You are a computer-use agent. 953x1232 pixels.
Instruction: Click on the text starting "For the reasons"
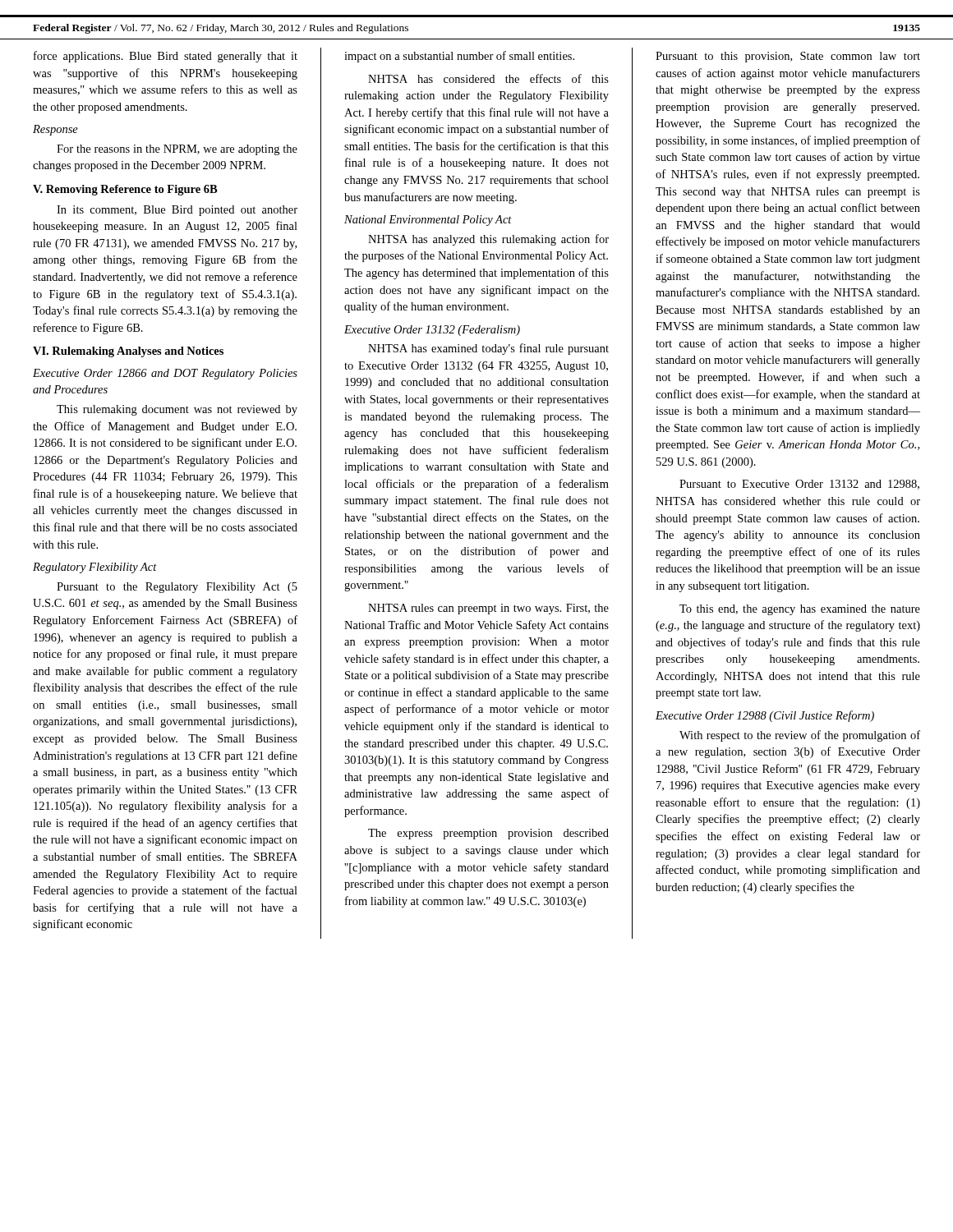pos(165,157)
